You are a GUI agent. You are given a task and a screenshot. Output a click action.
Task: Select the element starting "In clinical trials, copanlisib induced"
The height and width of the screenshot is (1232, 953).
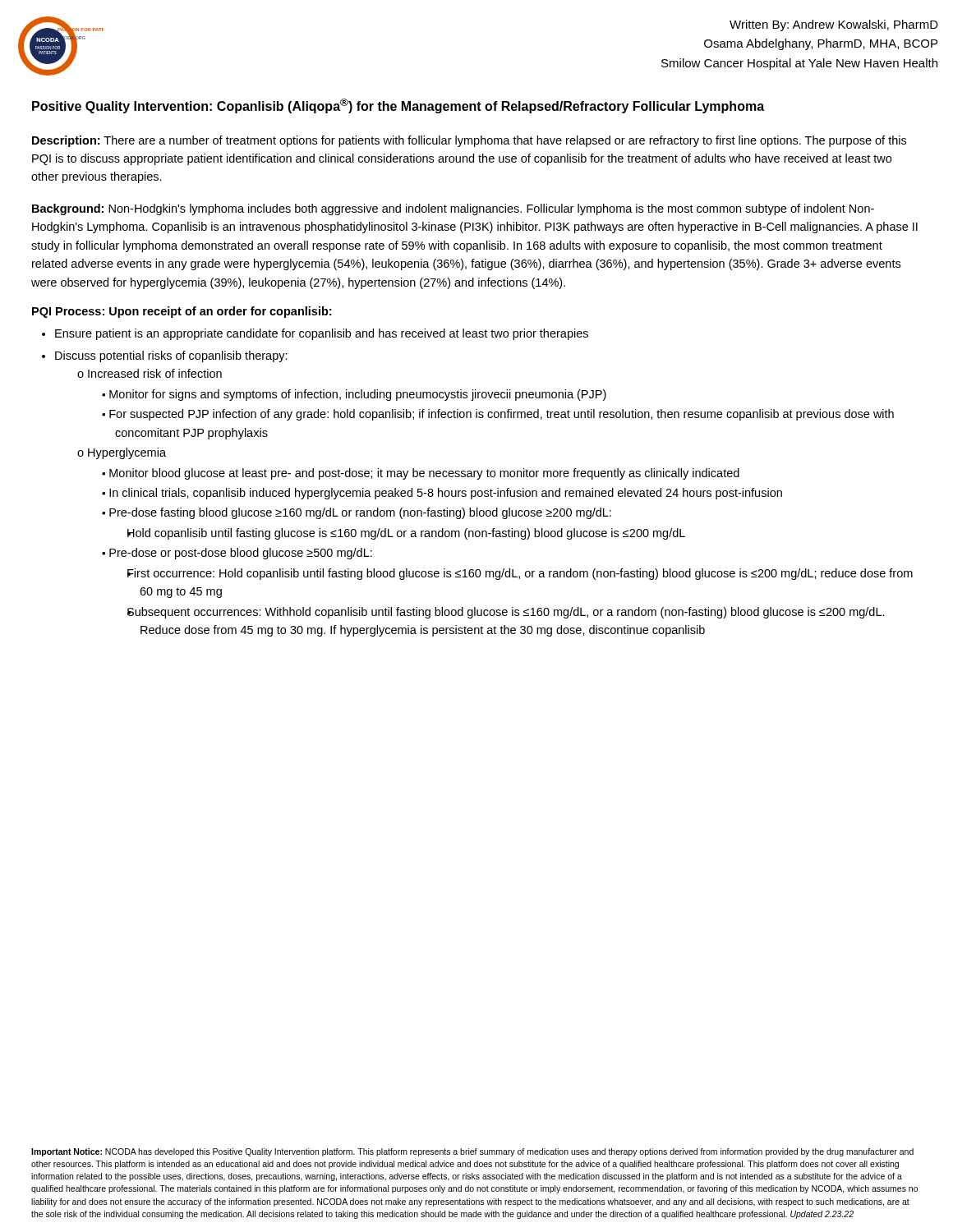(446, 493)
